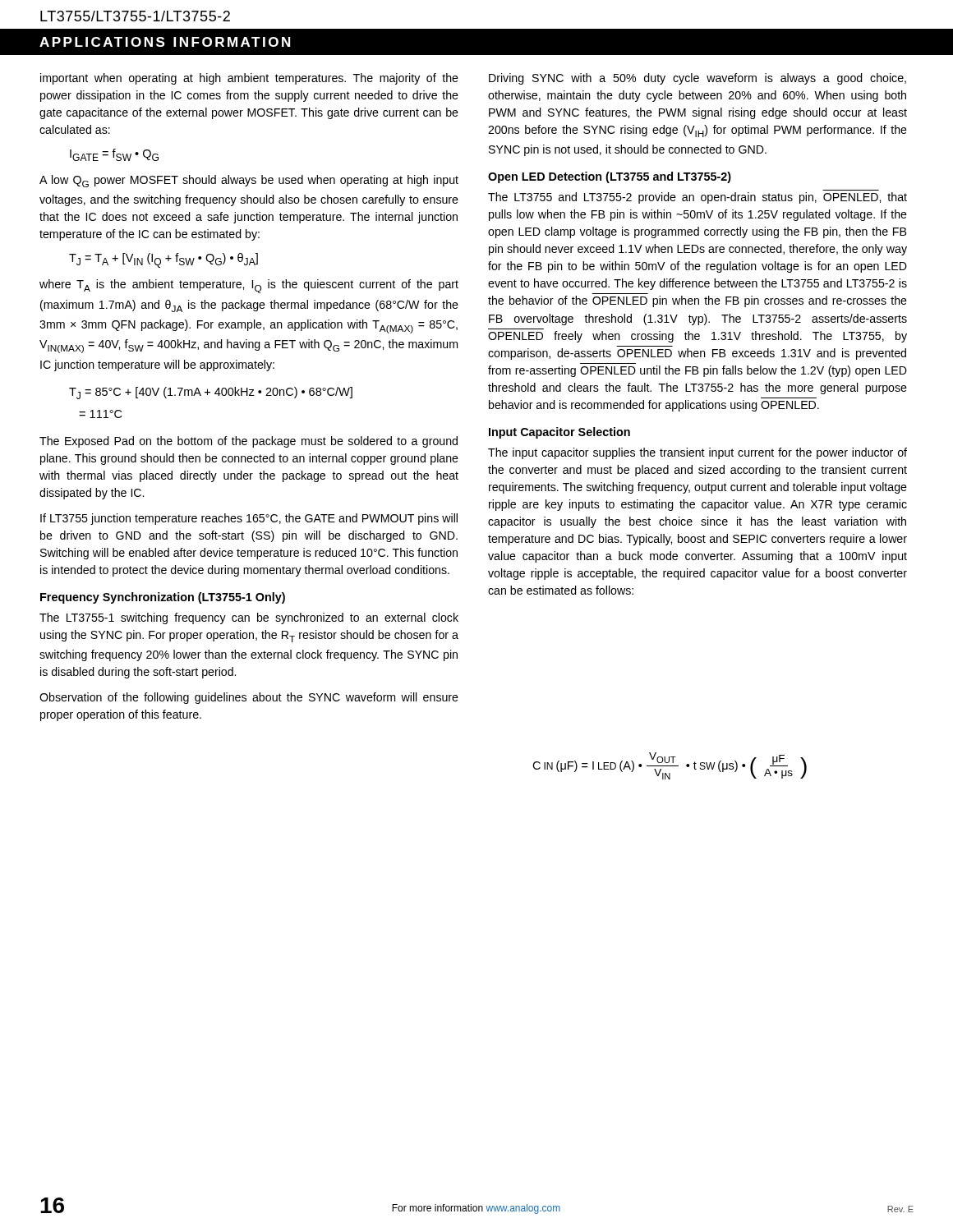Navigate to the region starting "Frequency Synchronization (LT3755-1 Only)"

(163, 597)
